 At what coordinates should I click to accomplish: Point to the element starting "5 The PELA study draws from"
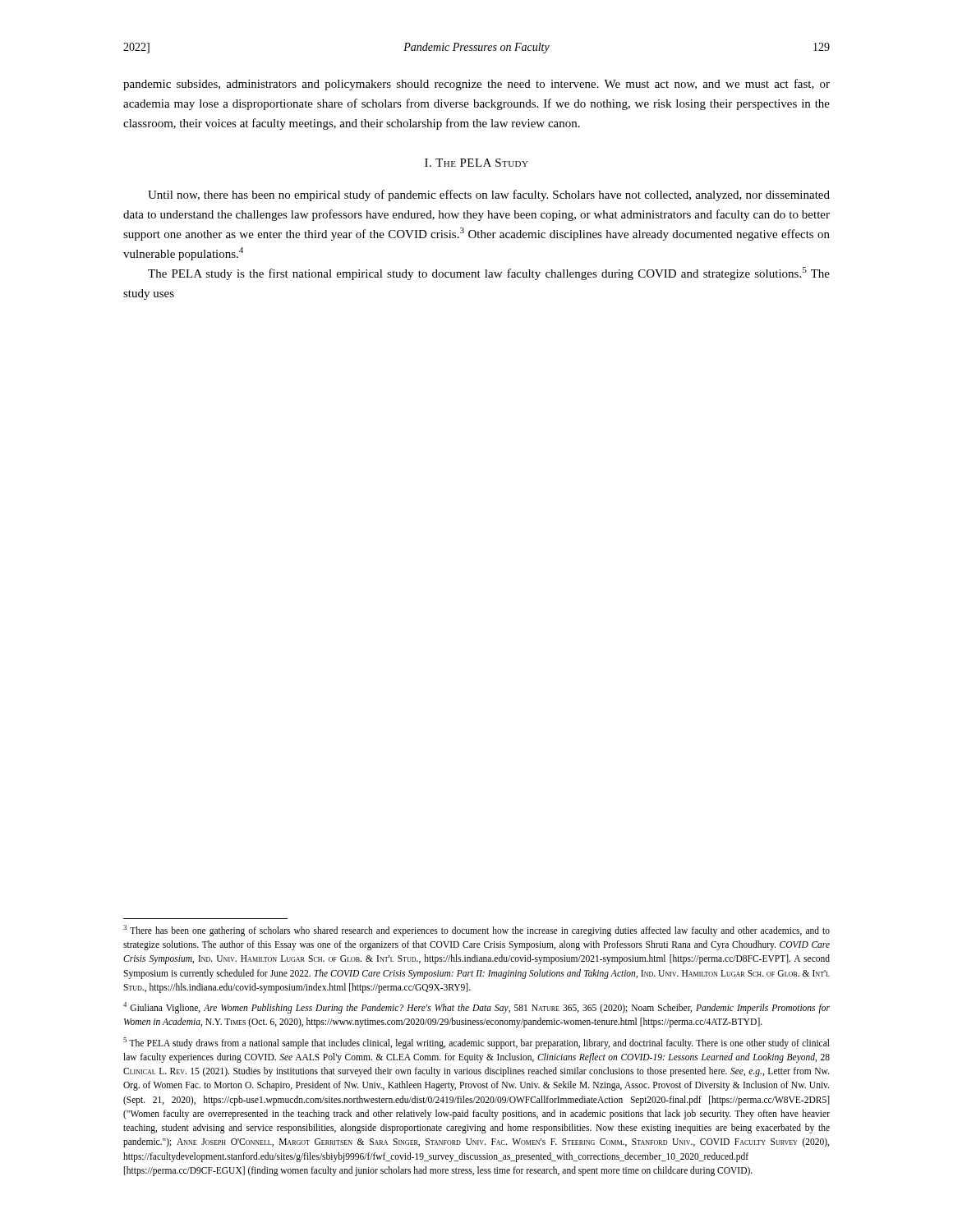476,1106
